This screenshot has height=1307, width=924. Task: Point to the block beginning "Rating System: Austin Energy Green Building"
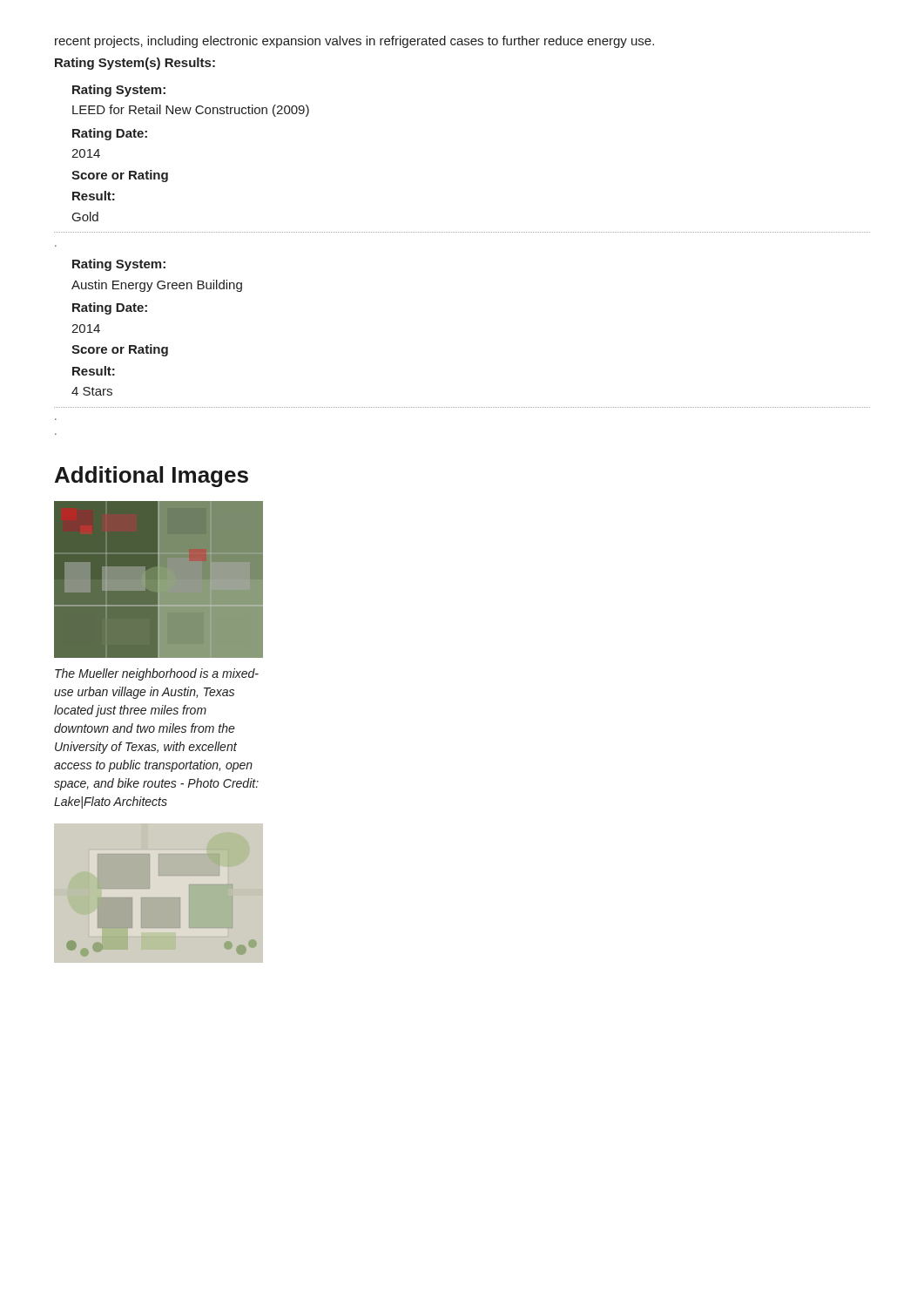(x=119, y=265)
